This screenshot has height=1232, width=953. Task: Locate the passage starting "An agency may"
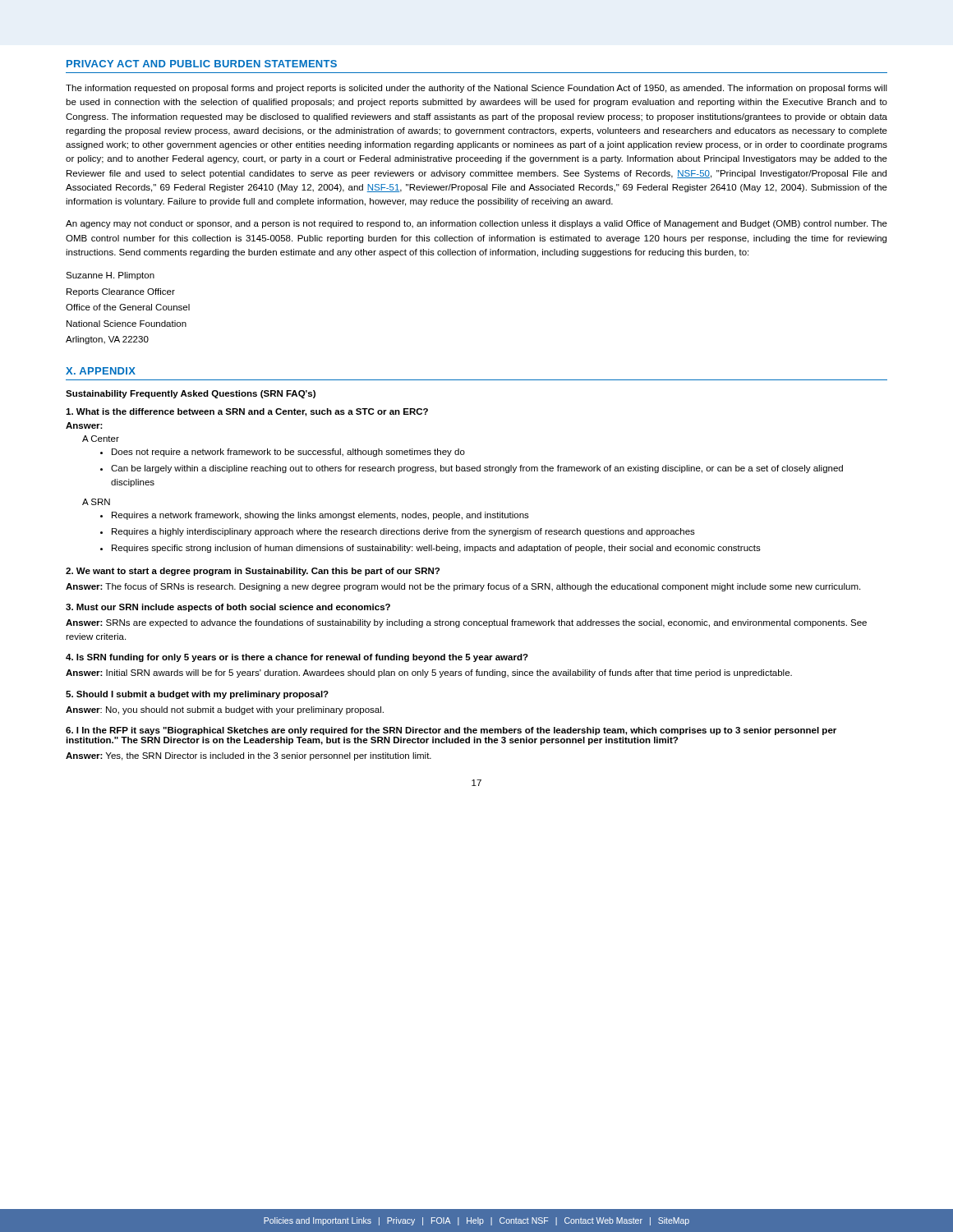click(476, 238)
